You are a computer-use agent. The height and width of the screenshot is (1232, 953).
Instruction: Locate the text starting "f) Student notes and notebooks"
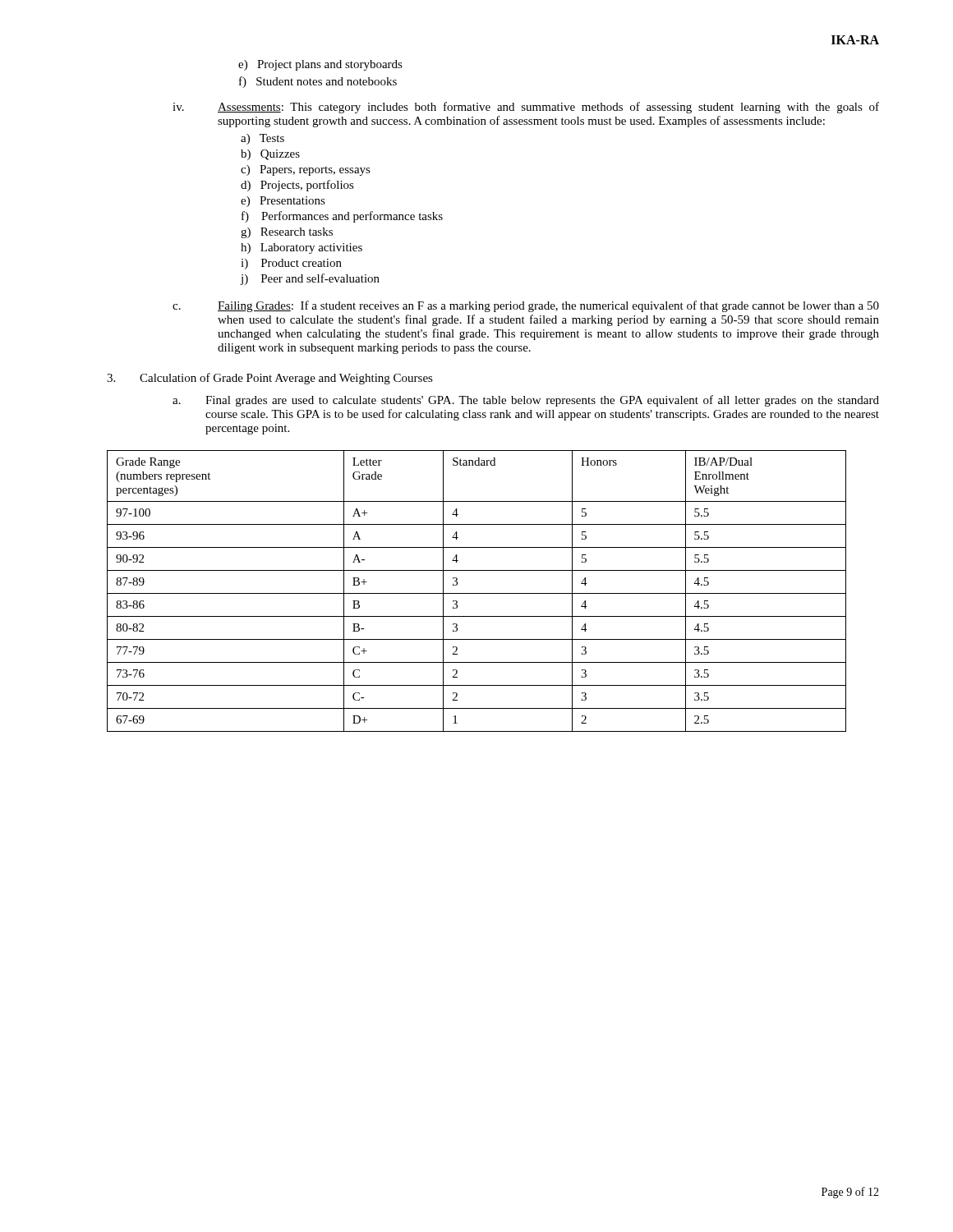(x=318, y=81)
